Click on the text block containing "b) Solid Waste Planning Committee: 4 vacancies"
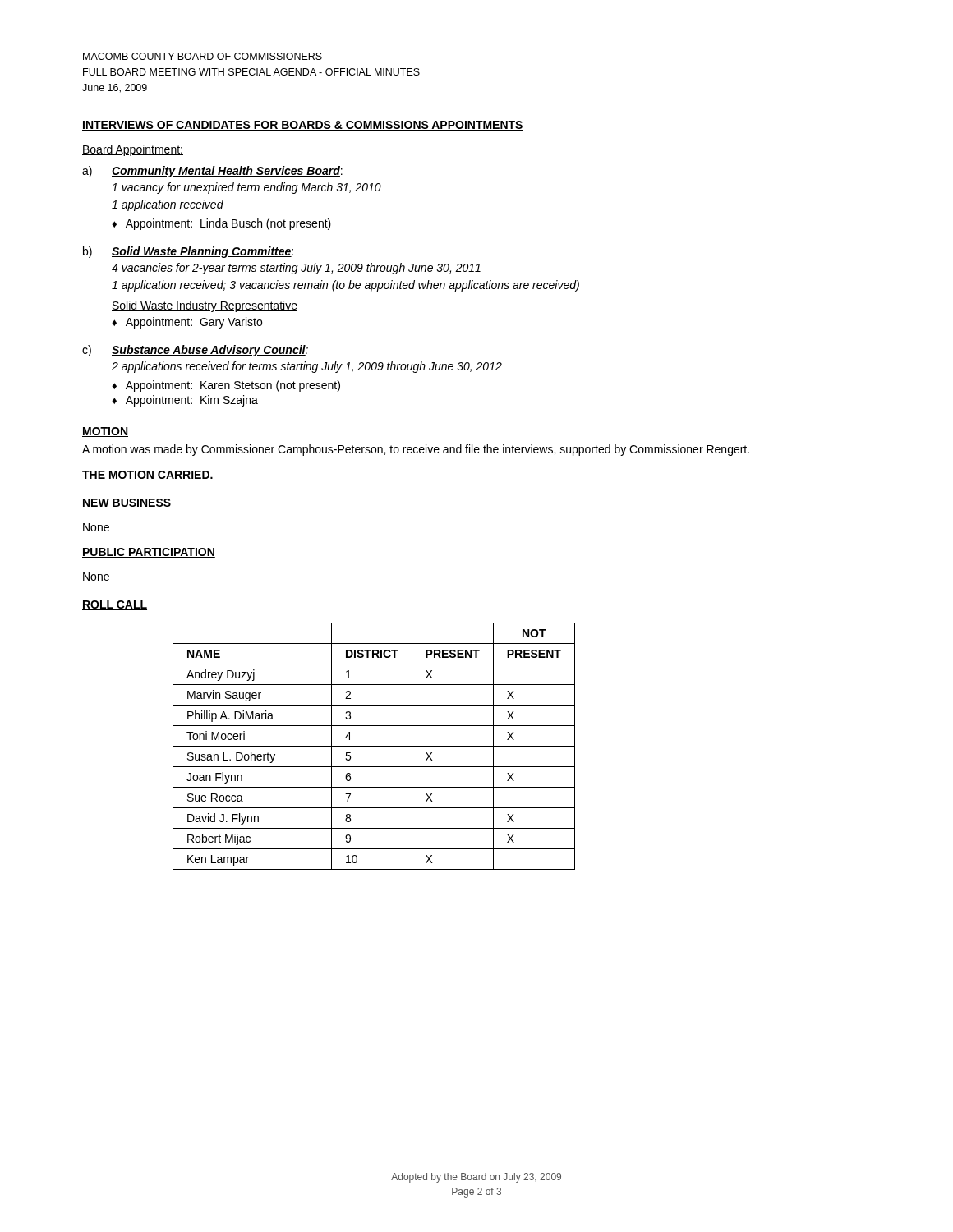This screenshot has height=1232, width=953. [476, 287]
